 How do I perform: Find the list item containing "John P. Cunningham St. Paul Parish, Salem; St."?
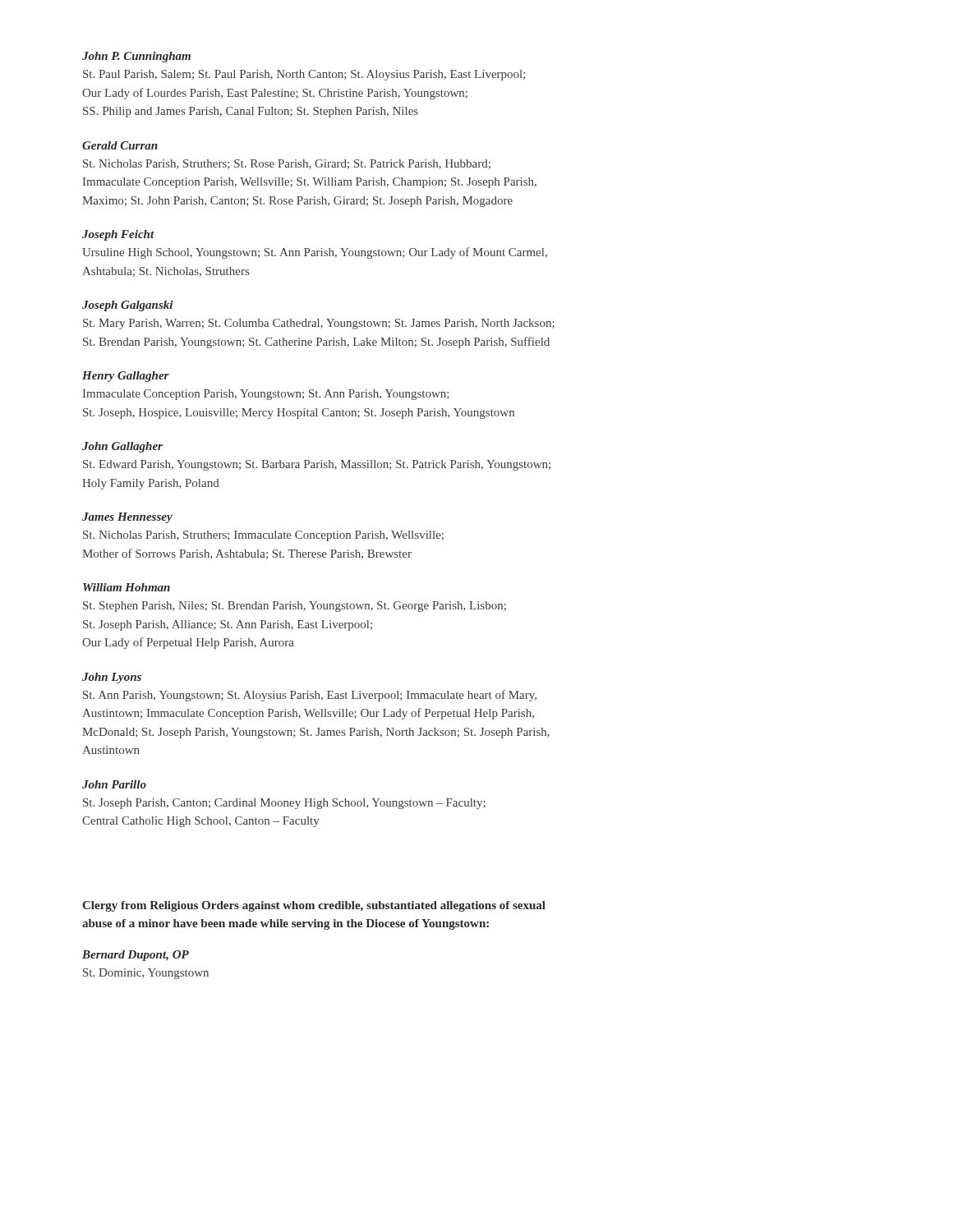click(472, 85)
